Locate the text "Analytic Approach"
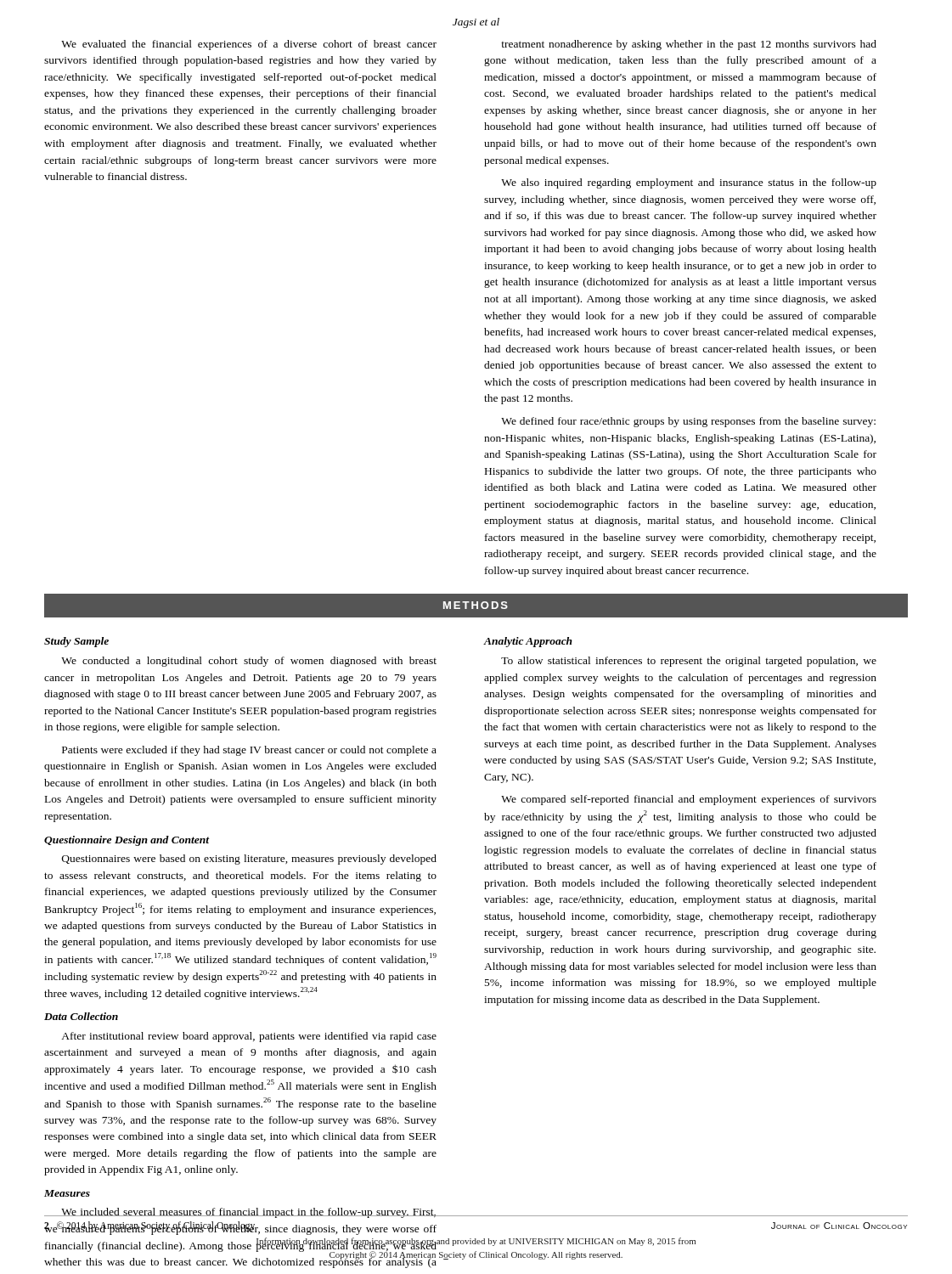 tap(528, 641)
